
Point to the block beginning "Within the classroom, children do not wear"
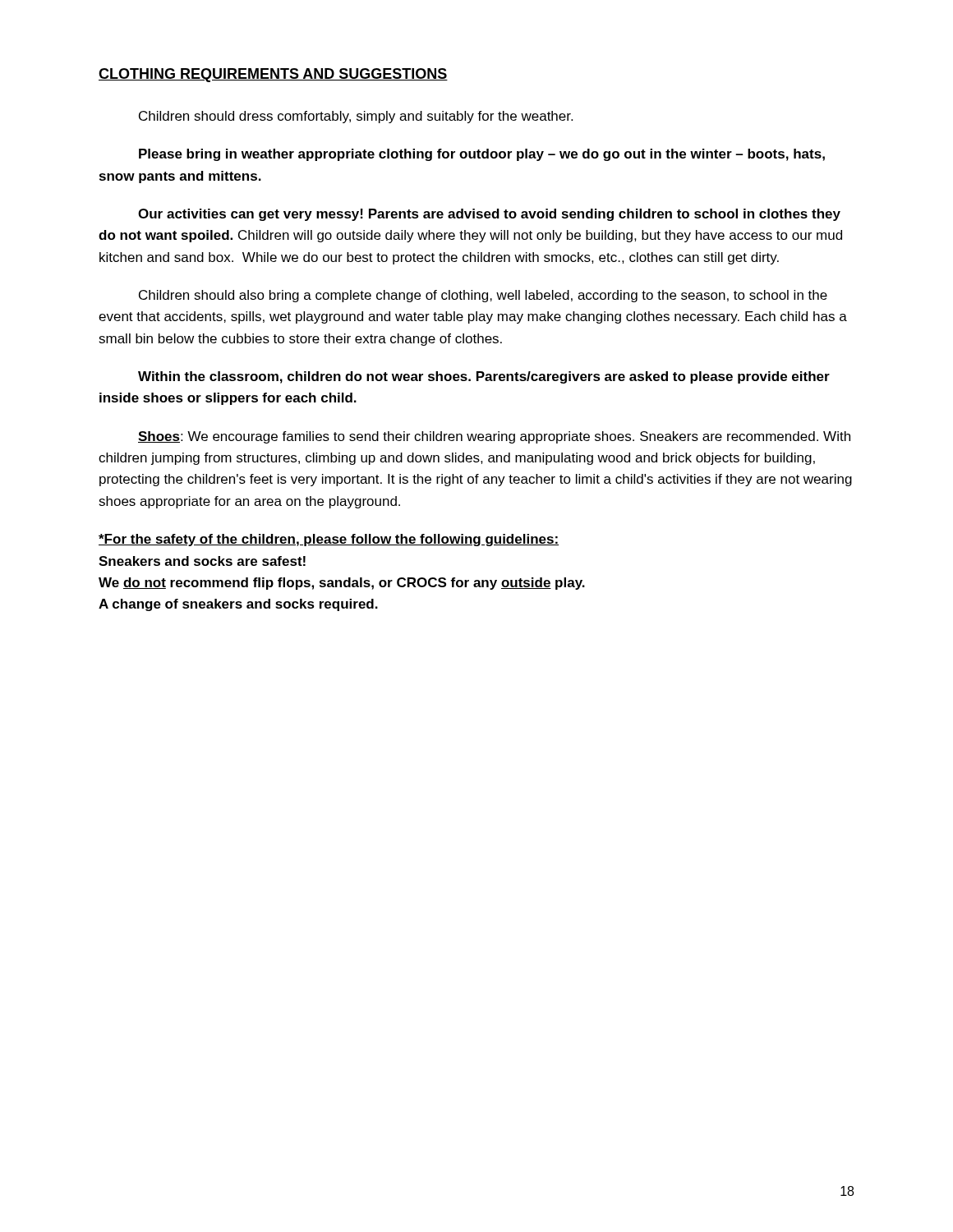click(464, 387)
